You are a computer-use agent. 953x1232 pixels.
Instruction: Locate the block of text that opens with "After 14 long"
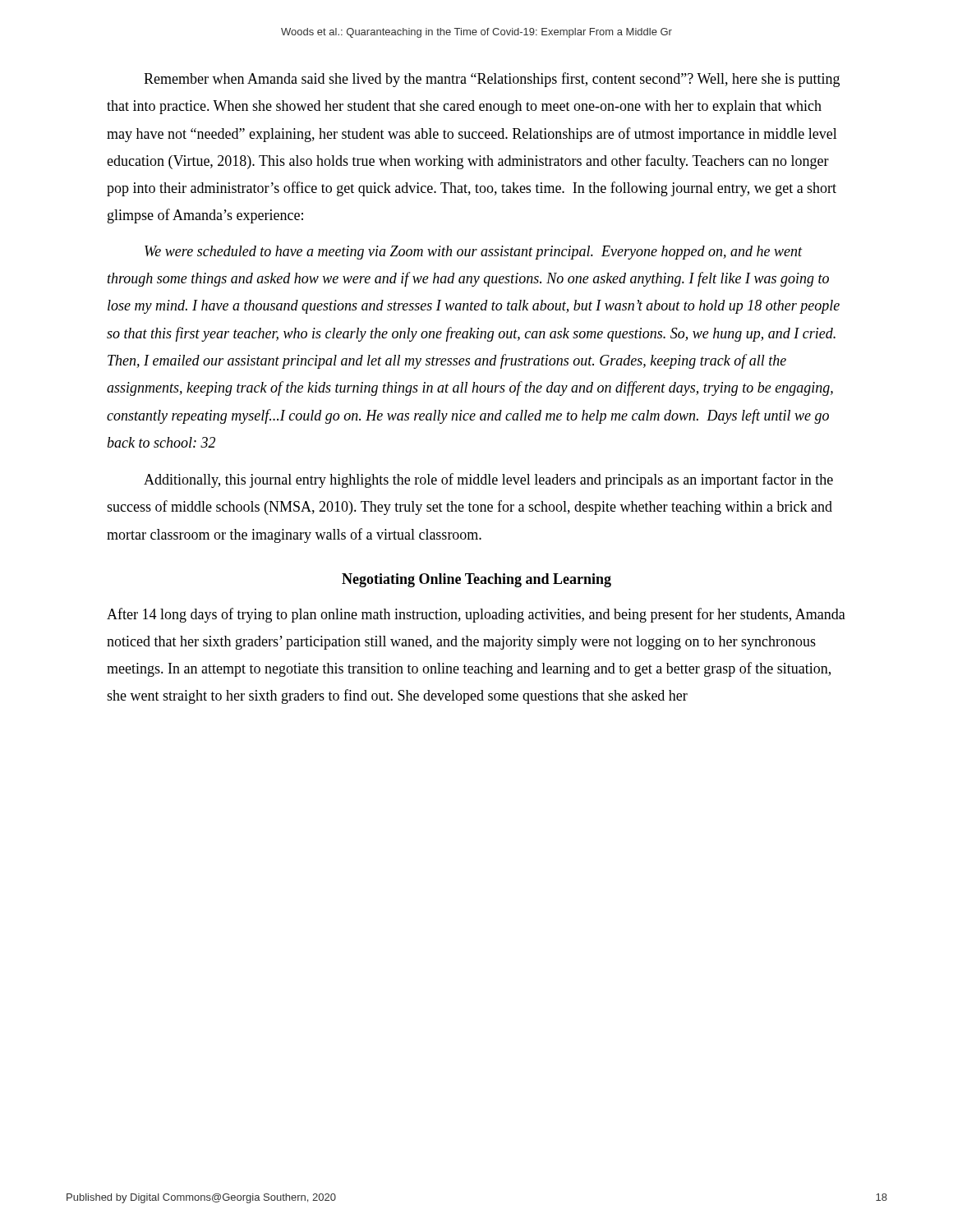476,655
